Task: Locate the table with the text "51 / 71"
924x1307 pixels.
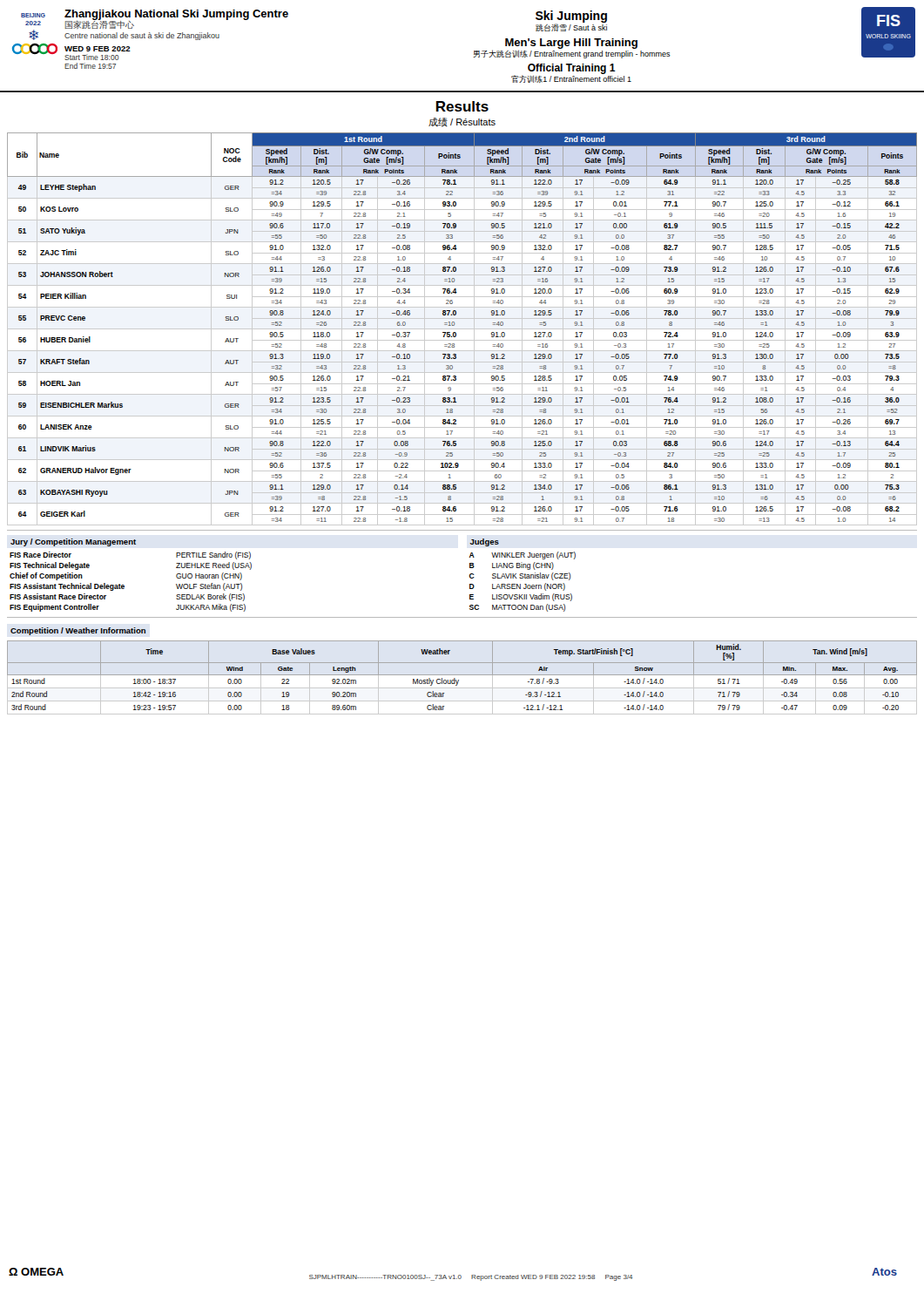Action: pyautogui.click(x=462, y=677)
